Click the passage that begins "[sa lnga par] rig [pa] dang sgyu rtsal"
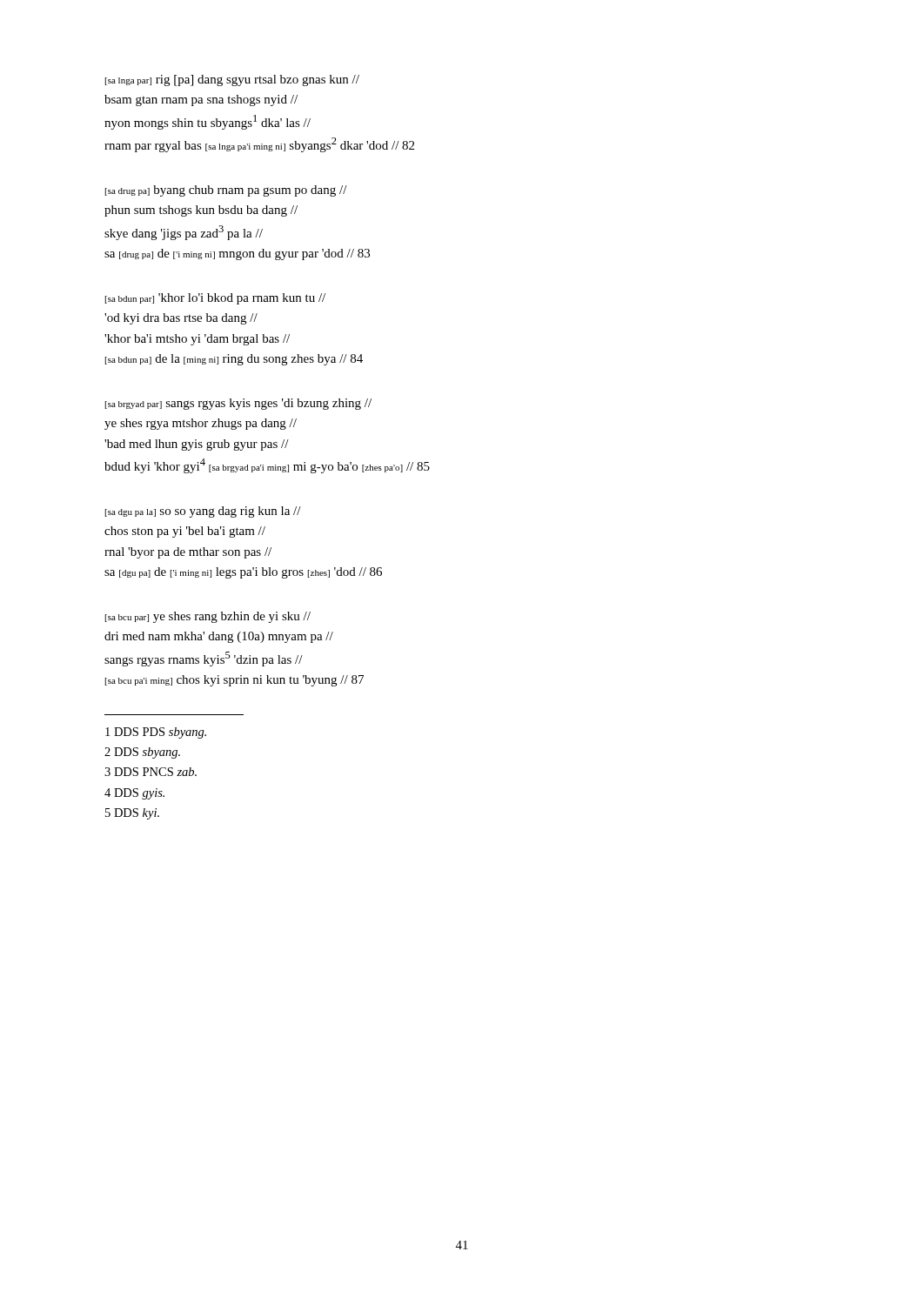924x1305 pixels. point(232,80)
